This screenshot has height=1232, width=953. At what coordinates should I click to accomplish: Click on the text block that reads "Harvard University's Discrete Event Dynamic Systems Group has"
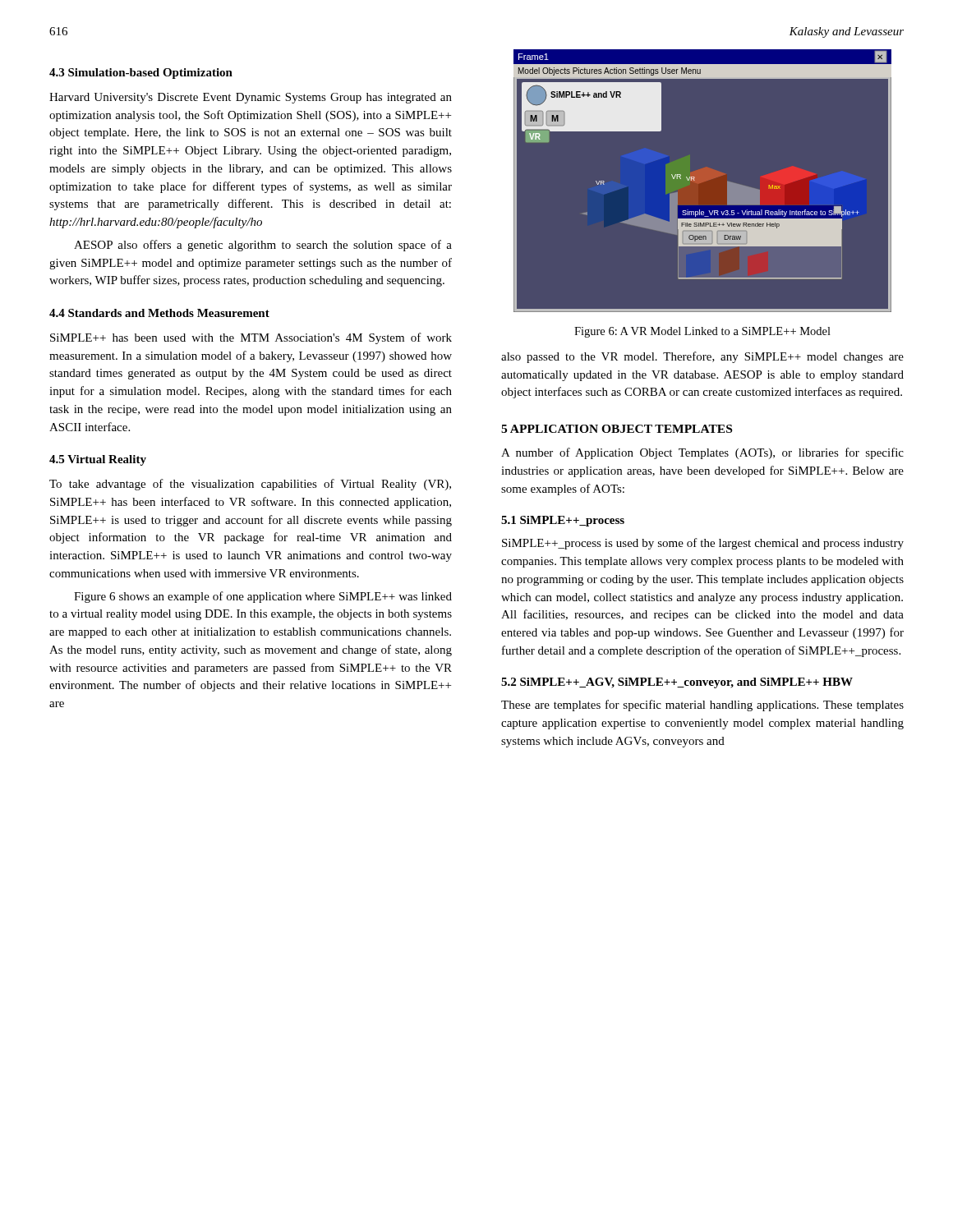click(251, 189)
